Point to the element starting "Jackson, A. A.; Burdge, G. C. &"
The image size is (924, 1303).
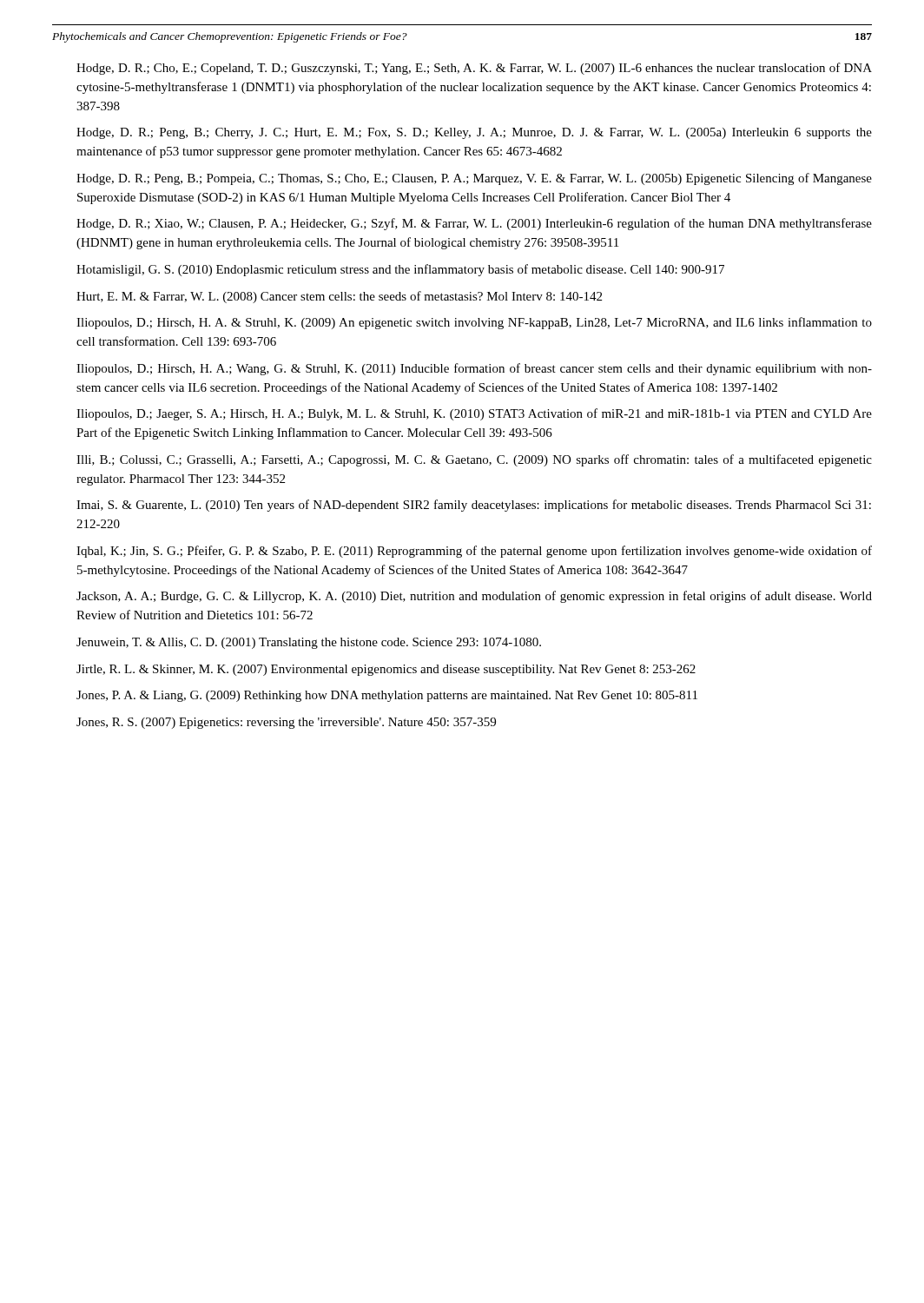coord(462,606)
